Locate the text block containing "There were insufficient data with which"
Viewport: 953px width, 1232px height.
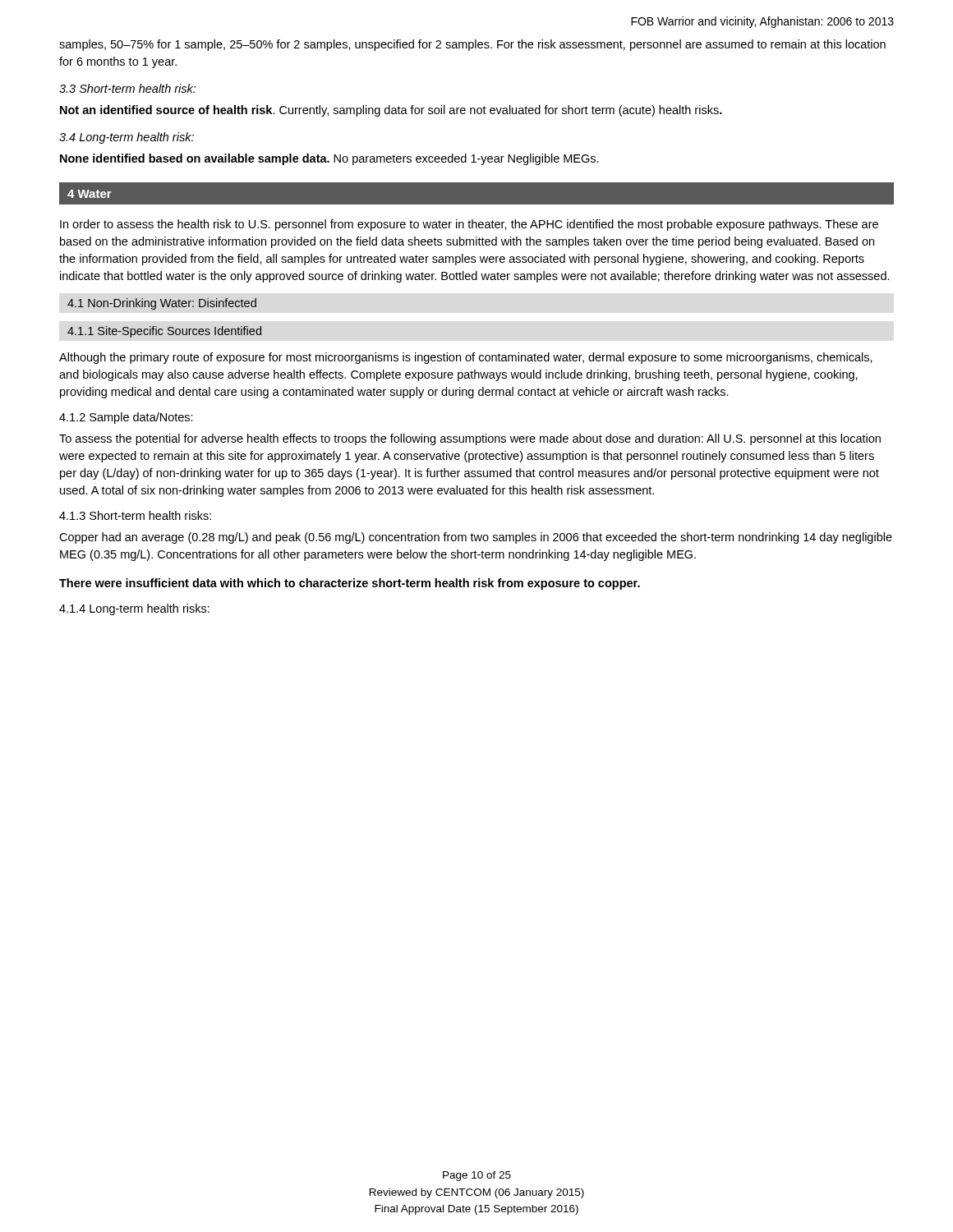350,583
